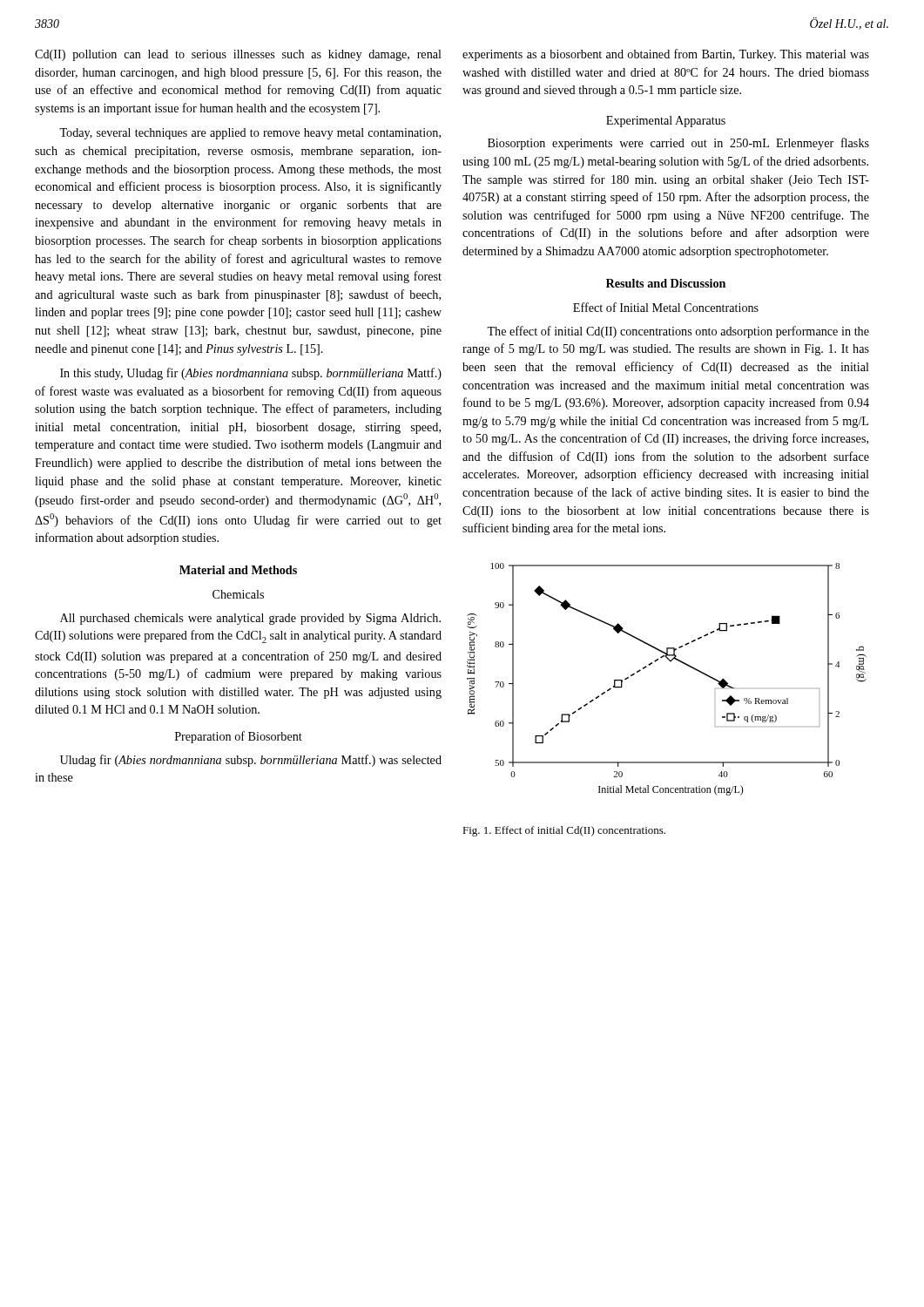The image size is (924, 1307).
Task: Locate the text block starting "All purchased chemicals were"
Action: click(x=238, y=664)
